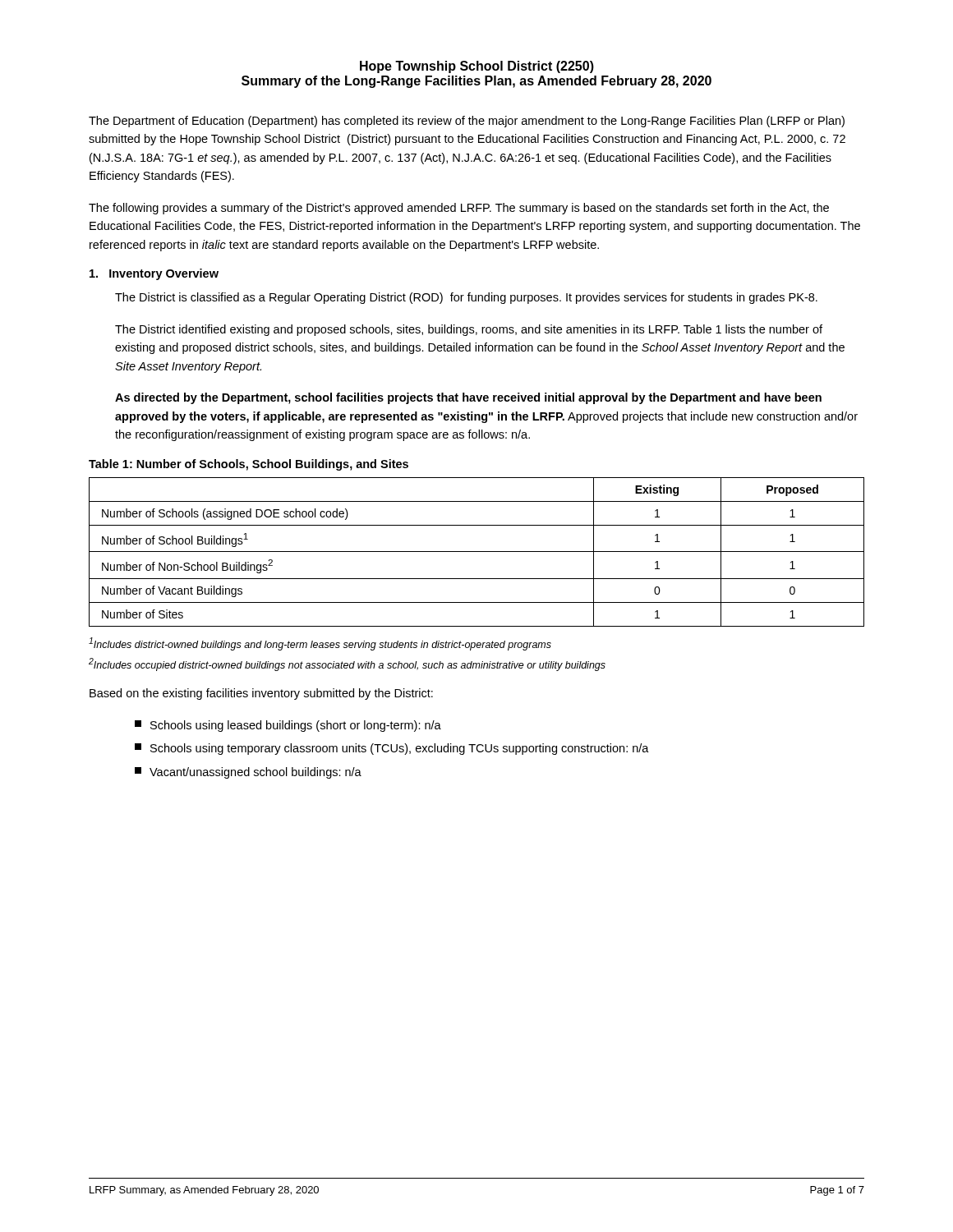
Task: Find the caption on this page that starts "Table 1: Number of Schools,"
Action: click(x=249, y=464)
